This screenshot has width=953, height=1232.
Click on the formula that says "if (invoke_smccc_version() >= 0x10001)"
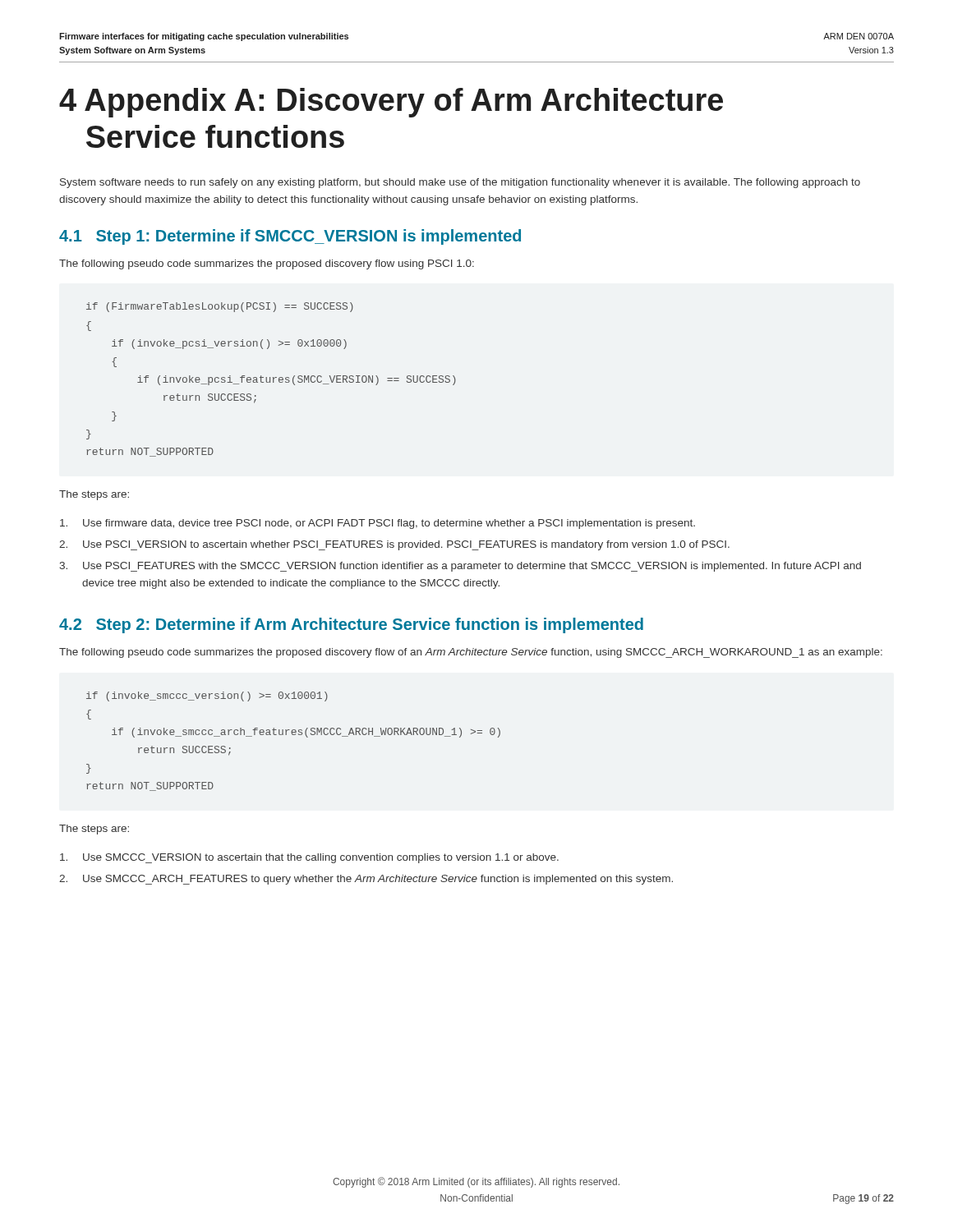(x=476, y=742)
